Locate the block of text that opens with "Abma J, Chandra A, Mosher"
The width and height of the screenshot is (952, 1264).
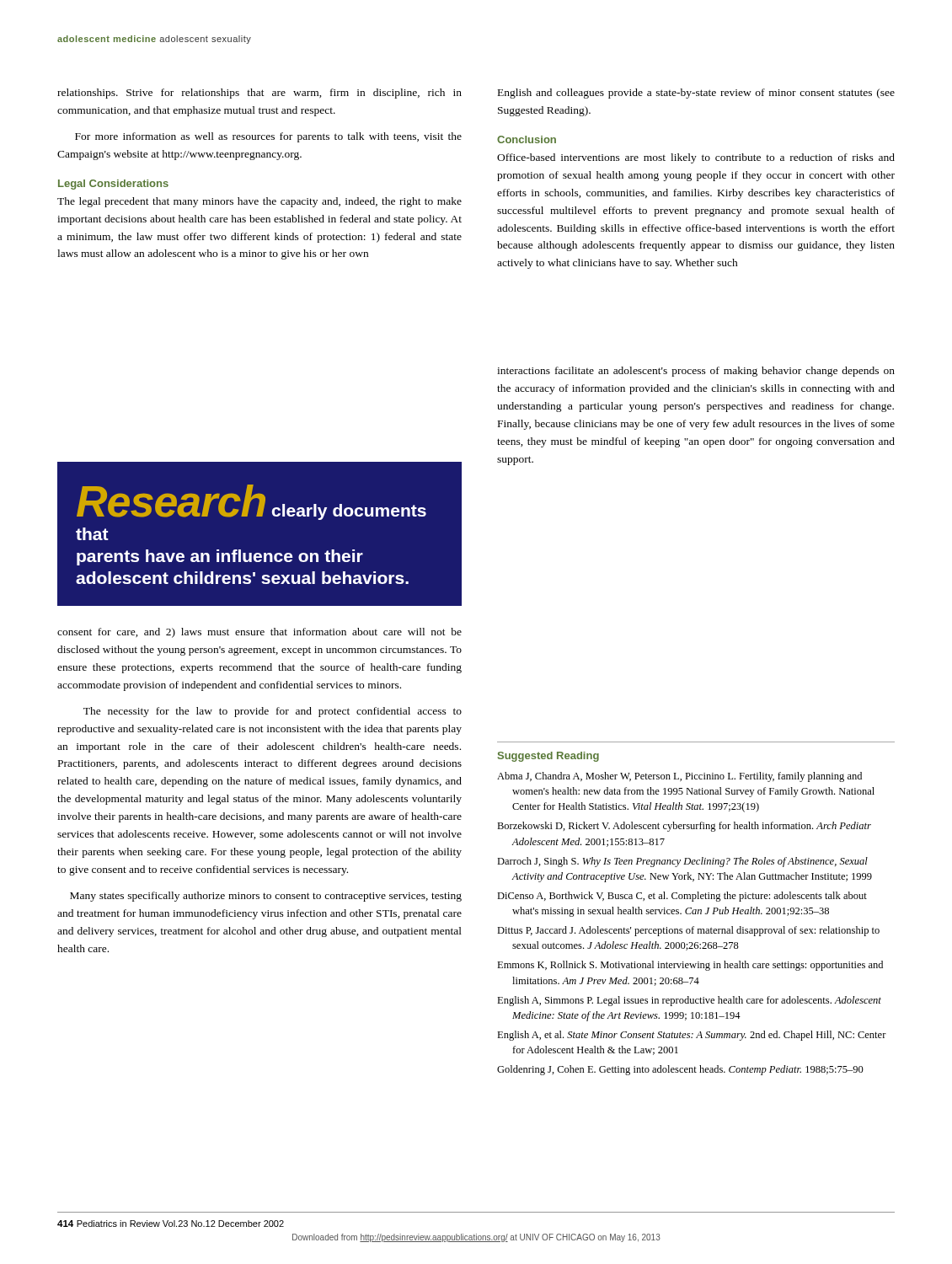[686, 791]
